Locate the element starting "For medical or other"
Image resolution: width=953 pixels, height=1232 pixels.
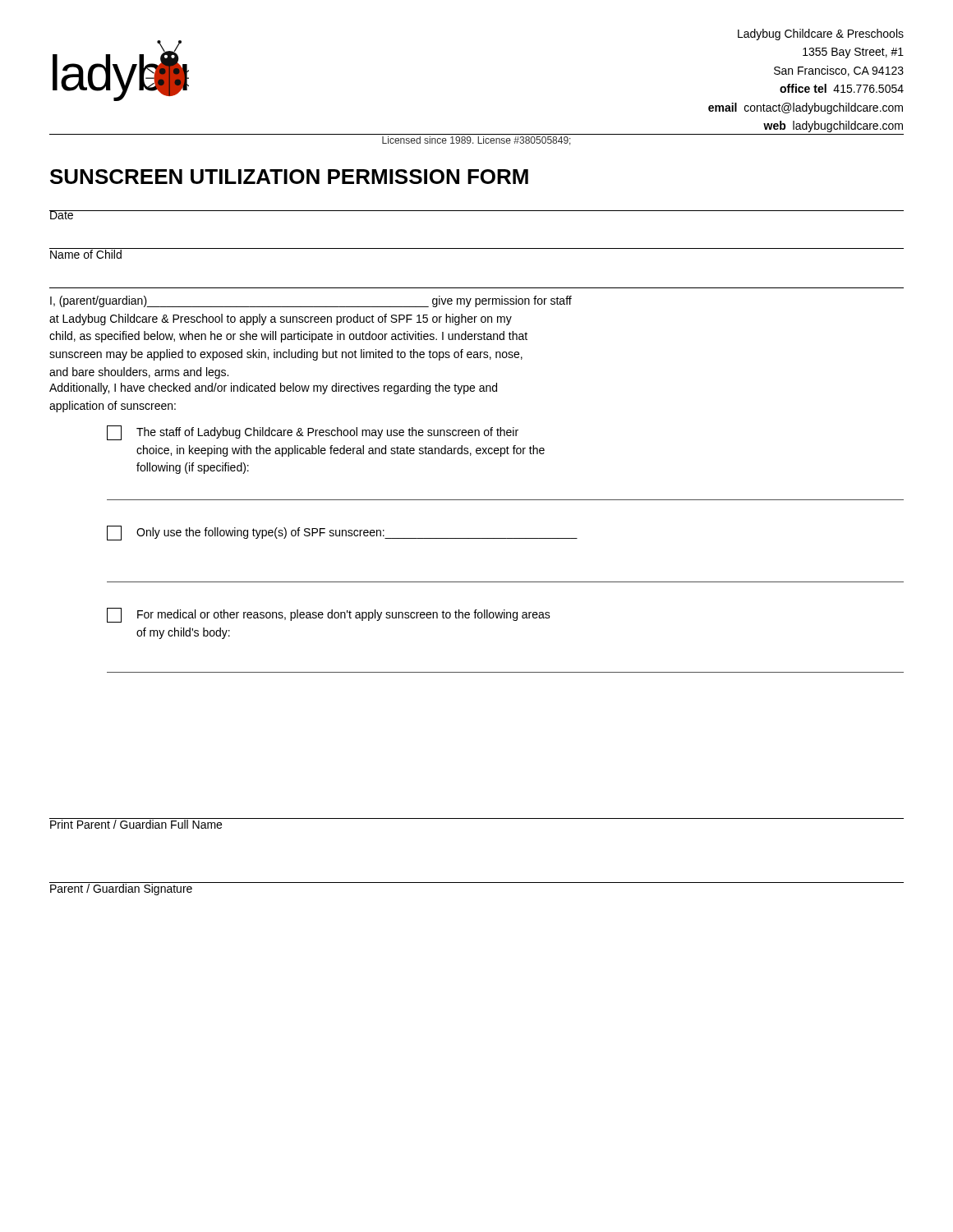point(329,624)
